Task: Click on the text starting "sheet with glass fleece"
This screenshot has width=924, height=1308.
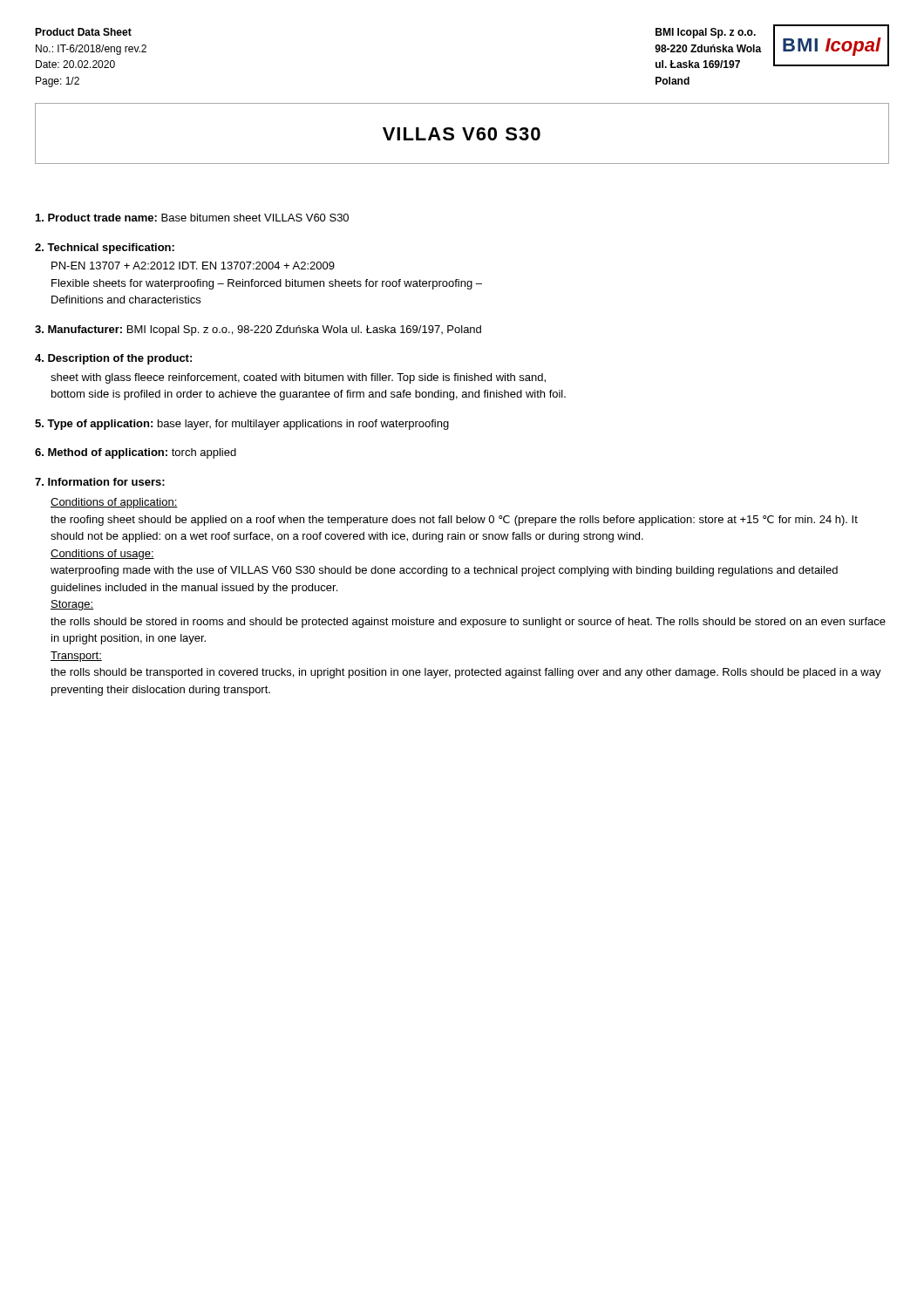Action: tap(309, 385)
